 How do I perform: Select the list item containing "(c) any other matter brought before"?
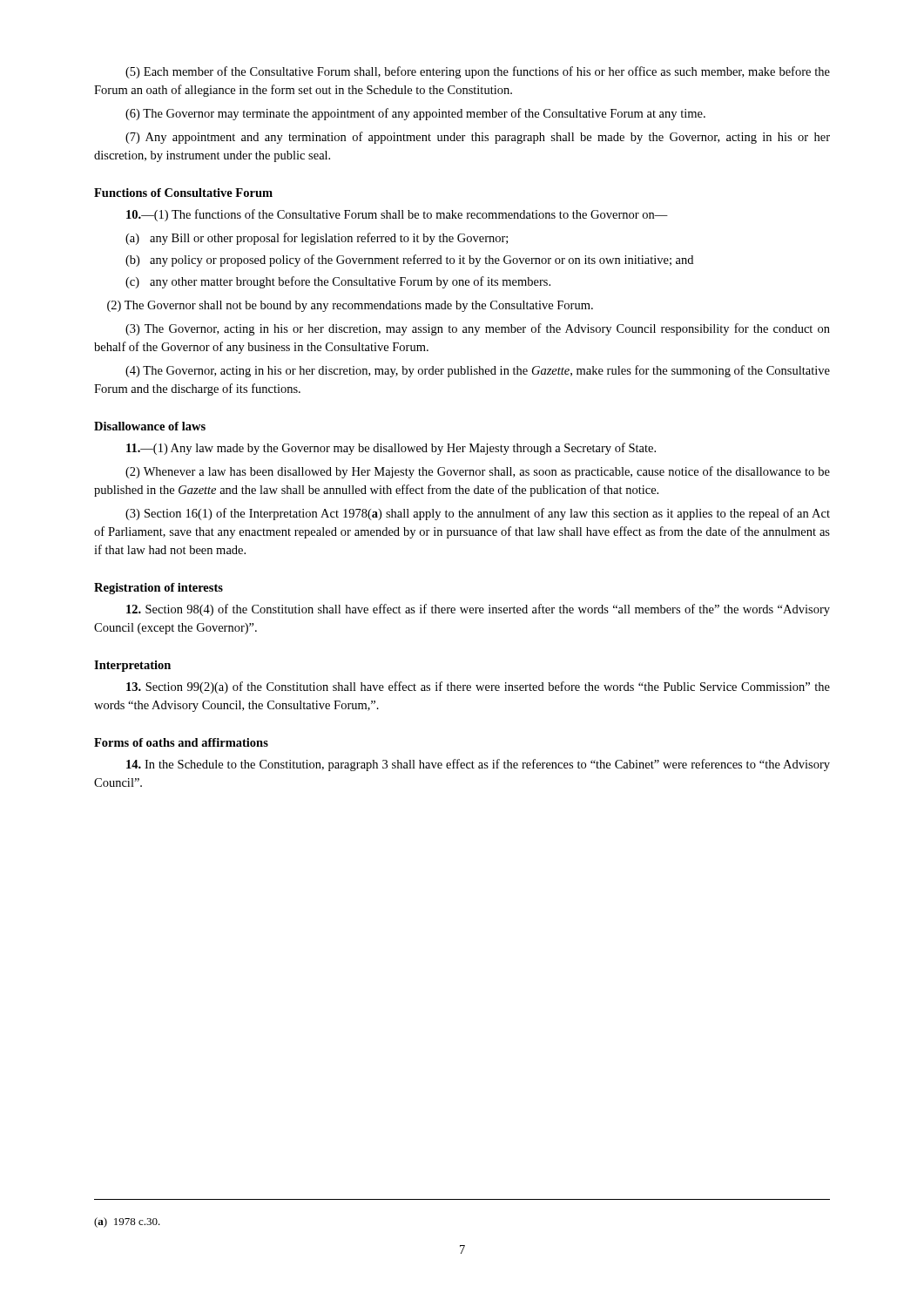(478, 282)
